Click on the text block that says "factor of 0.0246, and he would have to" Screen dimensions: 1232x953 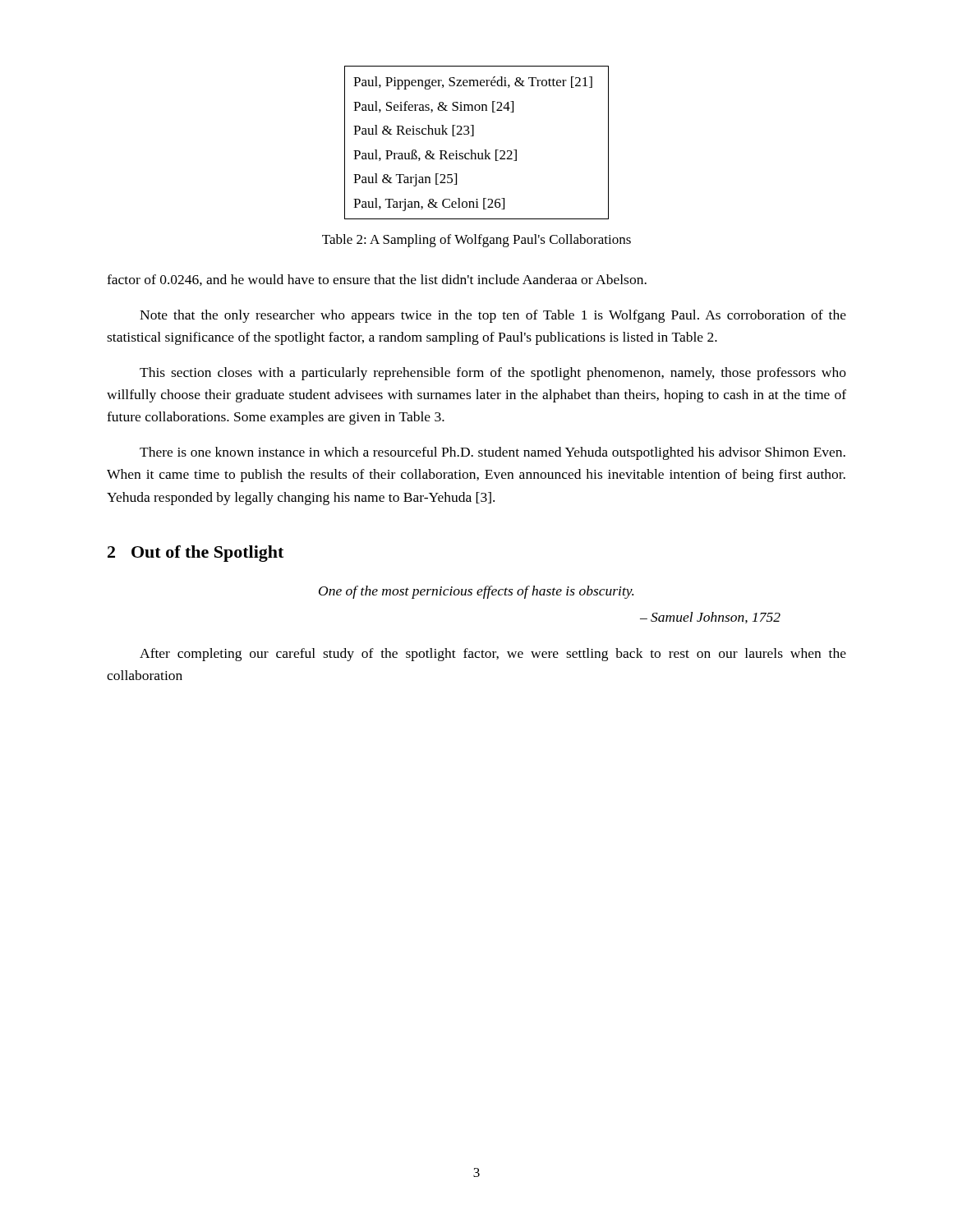click(x=377, y=279)
